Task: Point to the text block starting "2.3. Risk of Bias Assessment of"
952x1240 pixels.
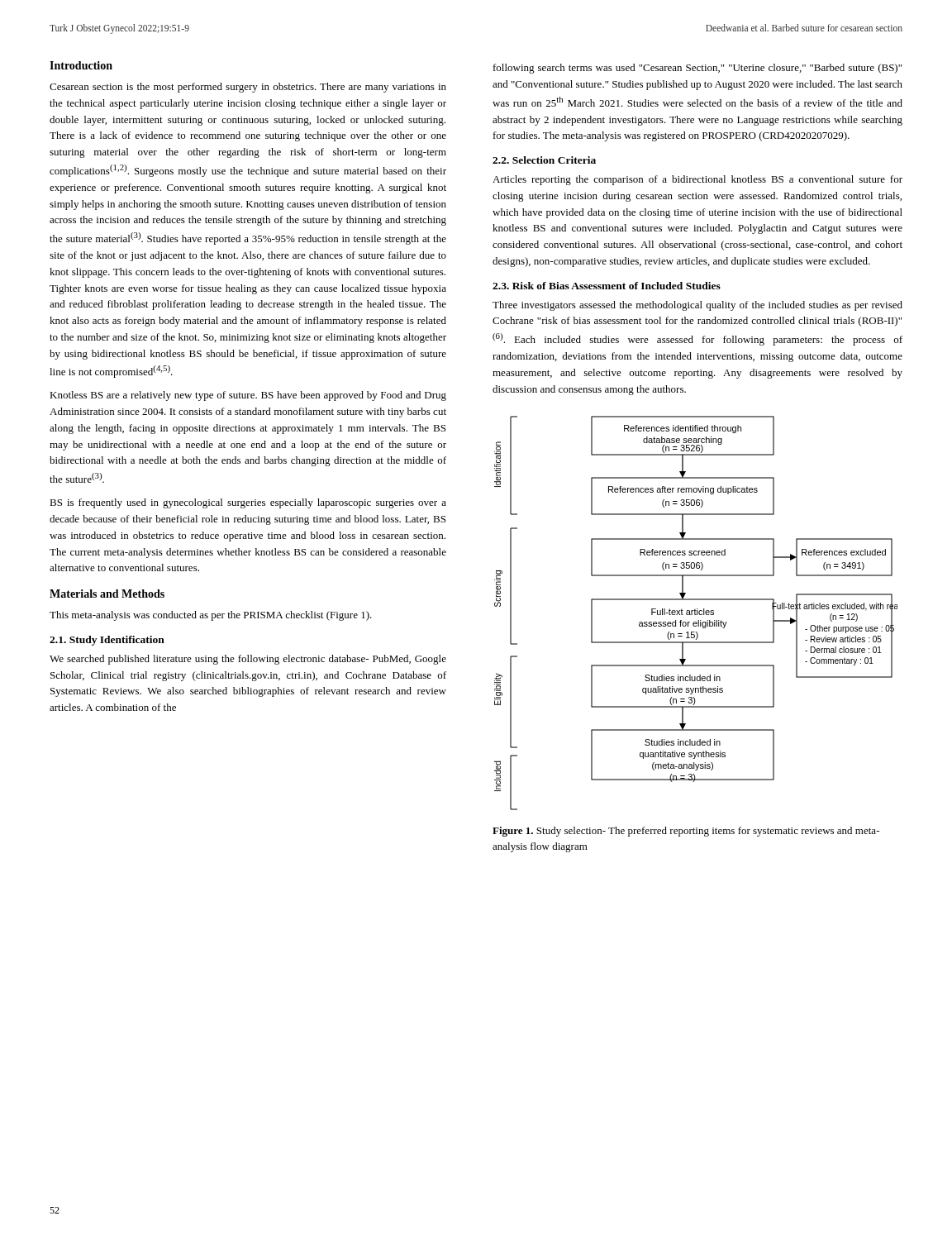Action: [606, 285]
